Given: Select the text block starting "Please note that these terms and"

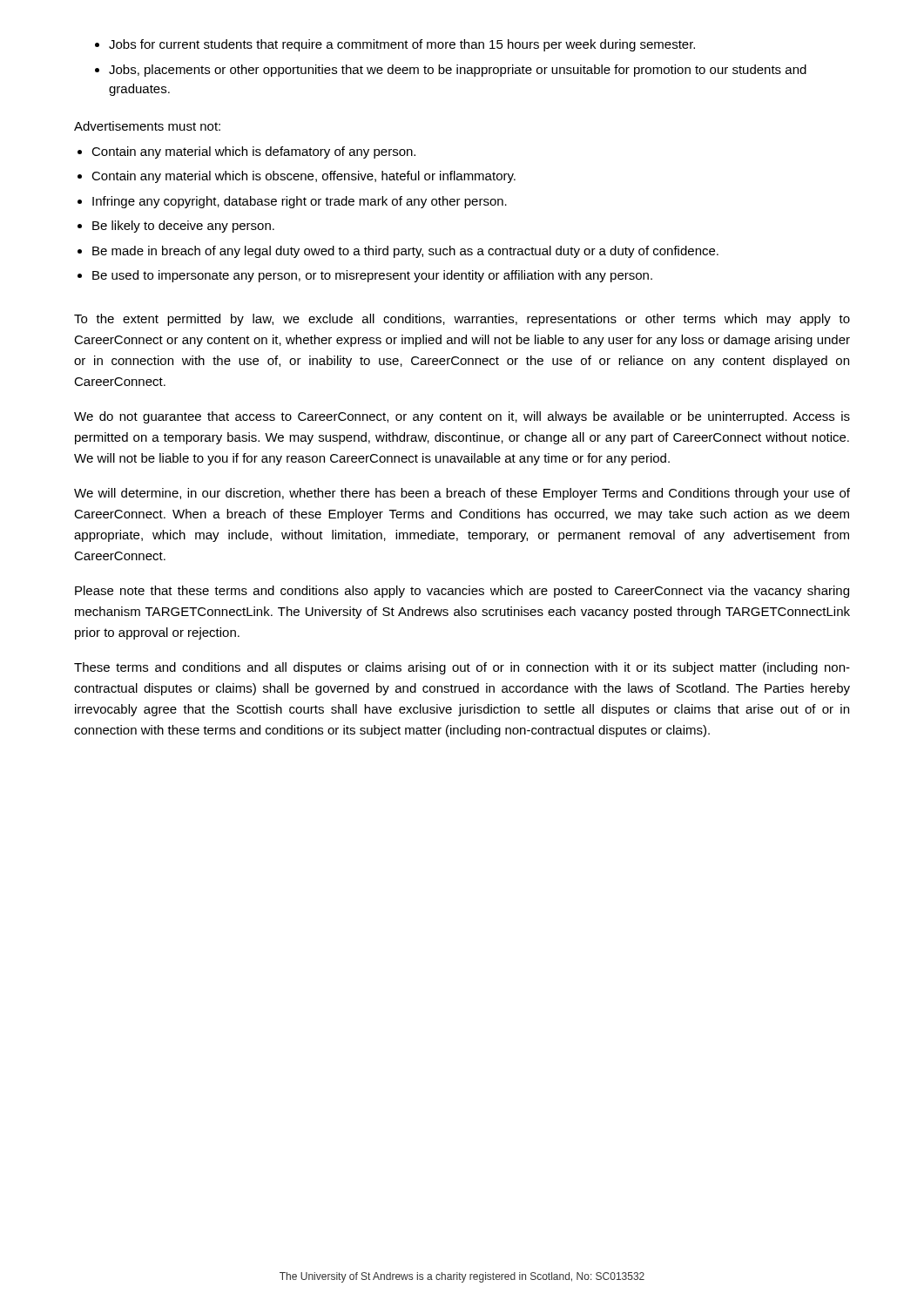Looking at the screenshot, I should pos(462,611).
